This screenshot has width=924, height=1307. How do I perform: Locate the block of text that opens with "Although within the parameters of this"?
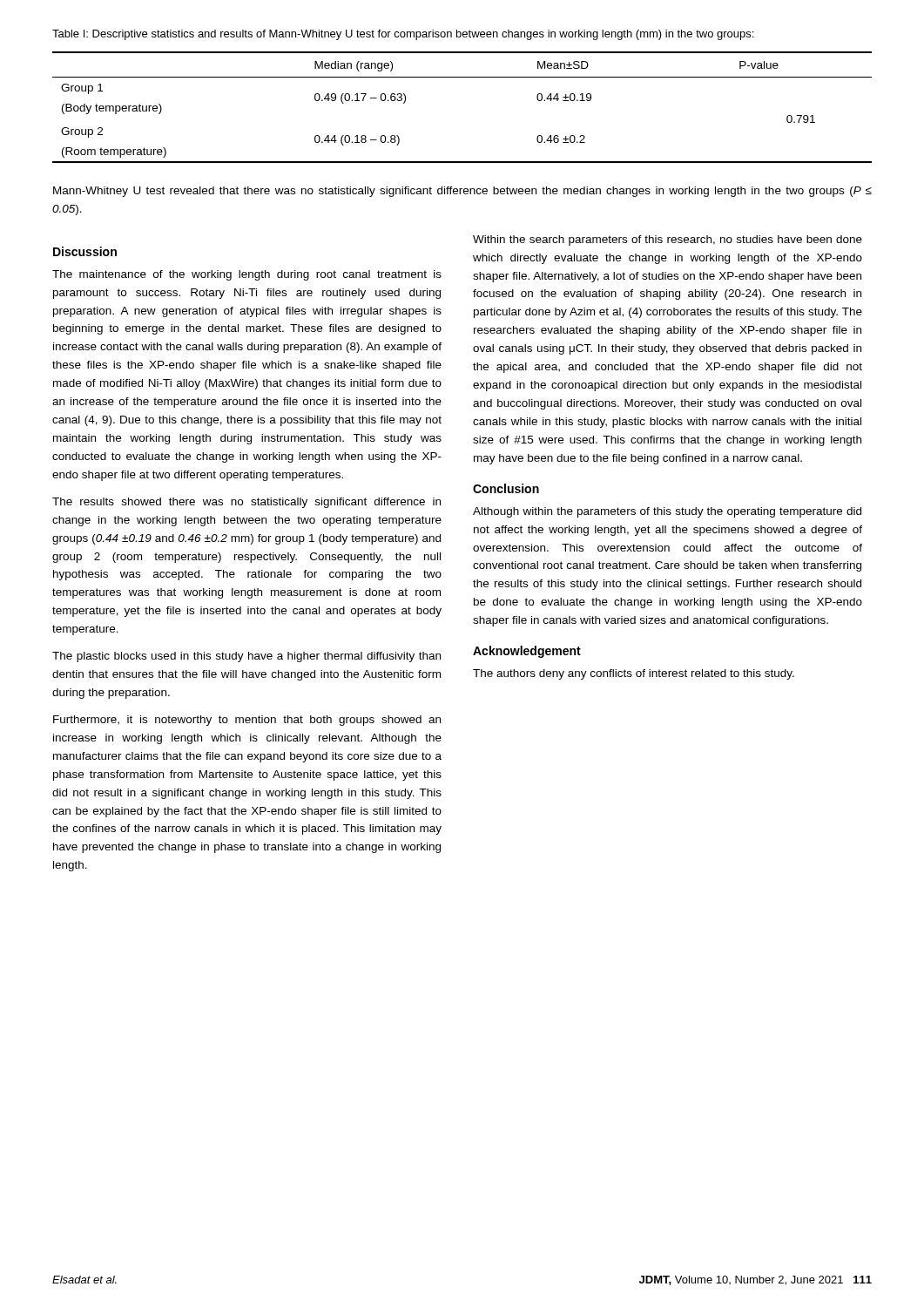click(x=668, y=565)
